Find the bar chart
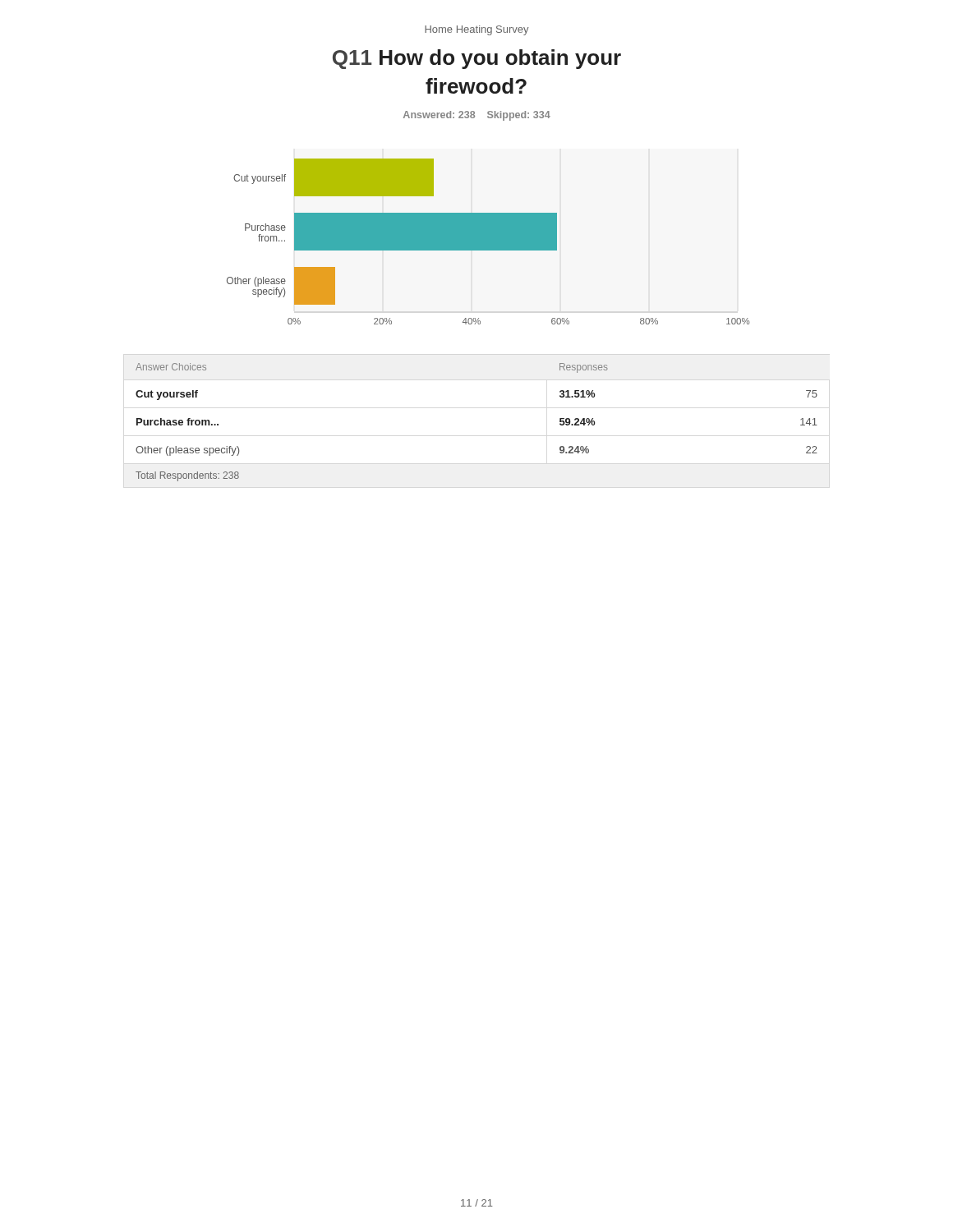 coord(476,234)
